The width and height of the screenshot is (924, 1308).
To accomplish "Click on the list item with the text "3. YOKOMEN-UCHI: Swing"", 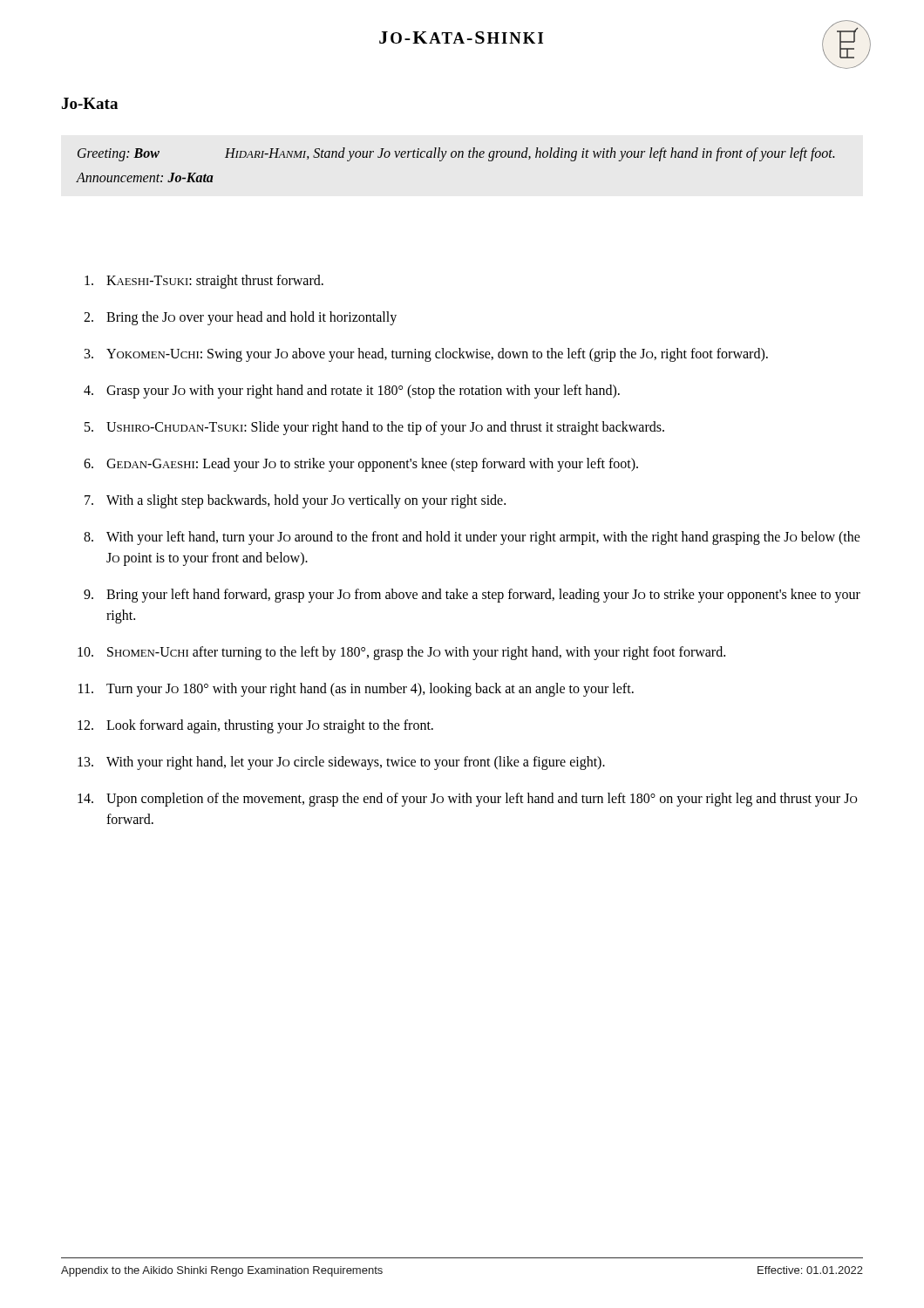I will (x=462, y=354).
